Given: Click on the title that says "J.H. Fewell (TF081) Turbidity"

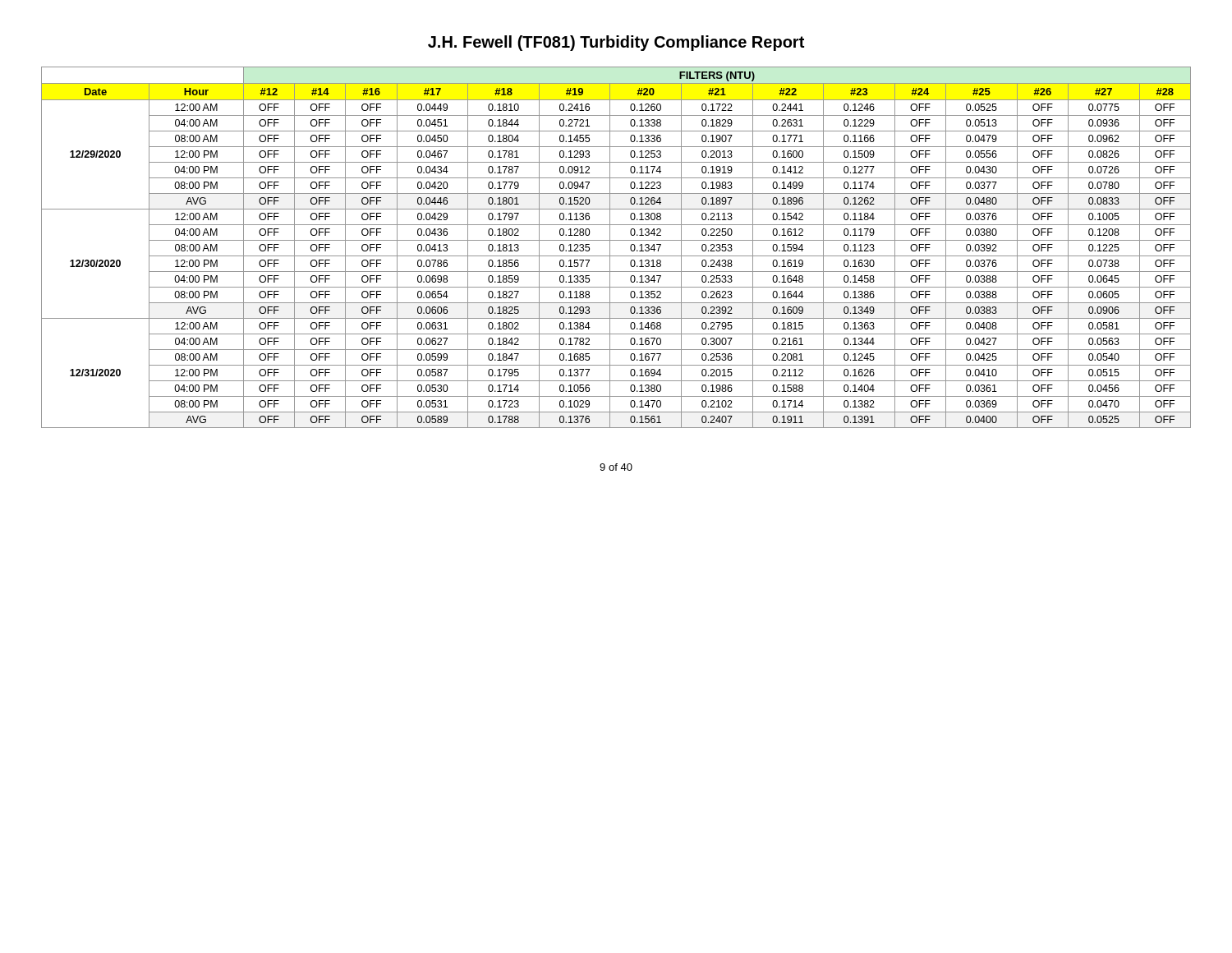Looking at the screenshot, I should (x=616, y=42).
